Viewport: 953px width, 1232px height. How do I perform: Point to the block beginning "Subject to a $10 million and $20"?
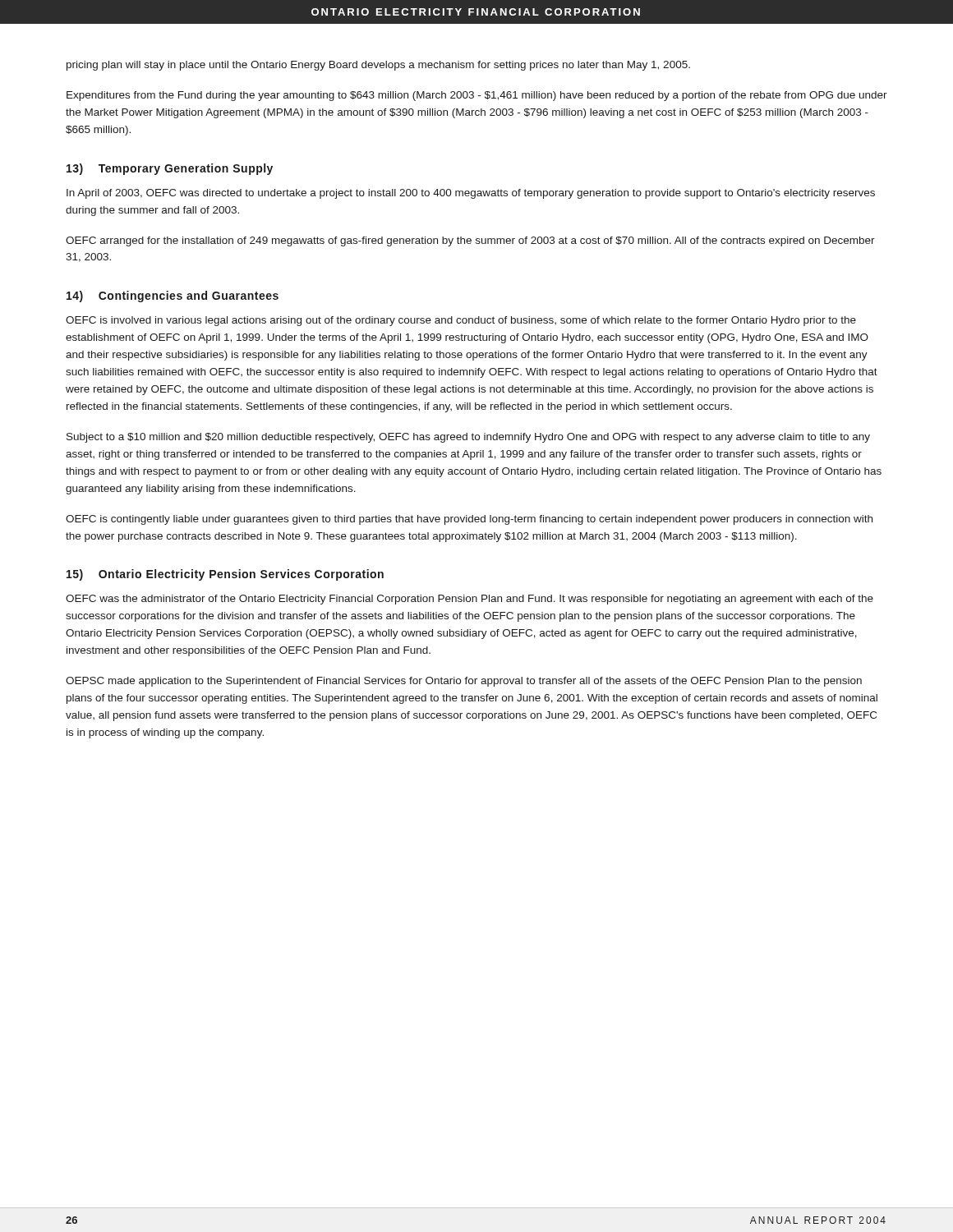474,462
